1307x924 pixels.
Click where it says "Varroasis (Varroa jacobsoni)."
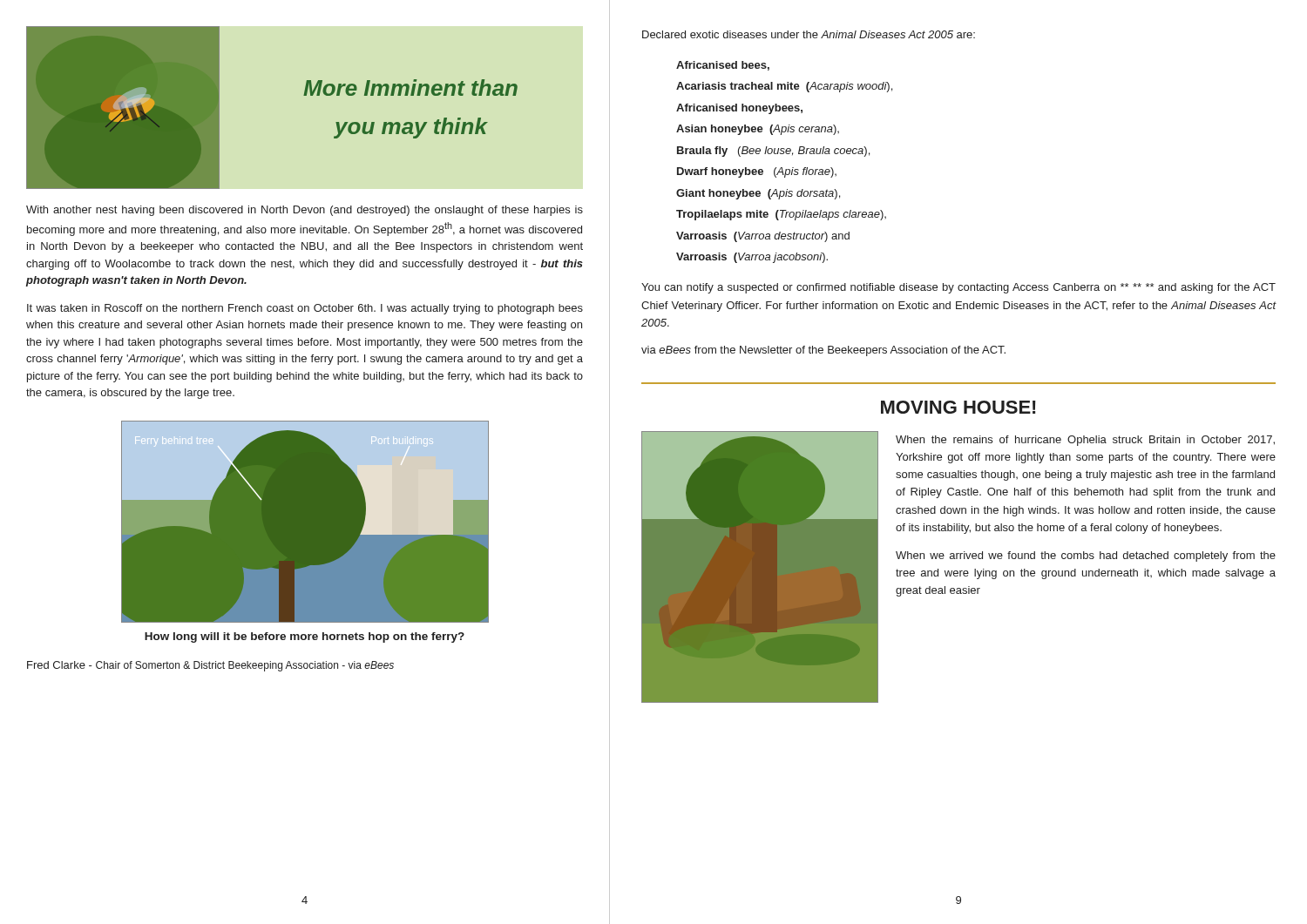coord(752,257)
